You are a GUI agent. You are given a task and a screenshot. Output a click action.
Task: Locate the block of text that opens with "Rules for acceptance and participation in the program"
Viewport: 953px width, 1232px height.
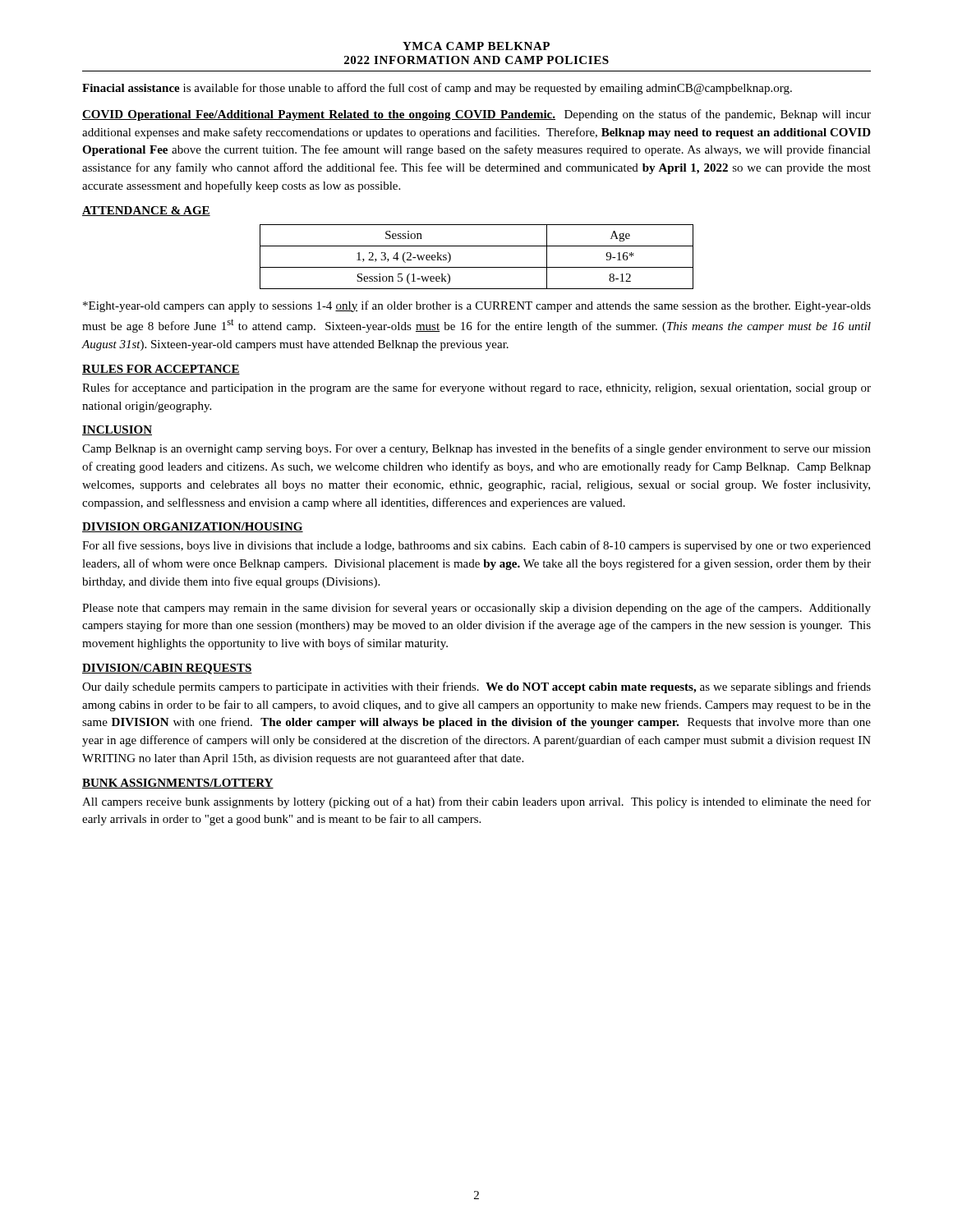click(x=476, y=397)
